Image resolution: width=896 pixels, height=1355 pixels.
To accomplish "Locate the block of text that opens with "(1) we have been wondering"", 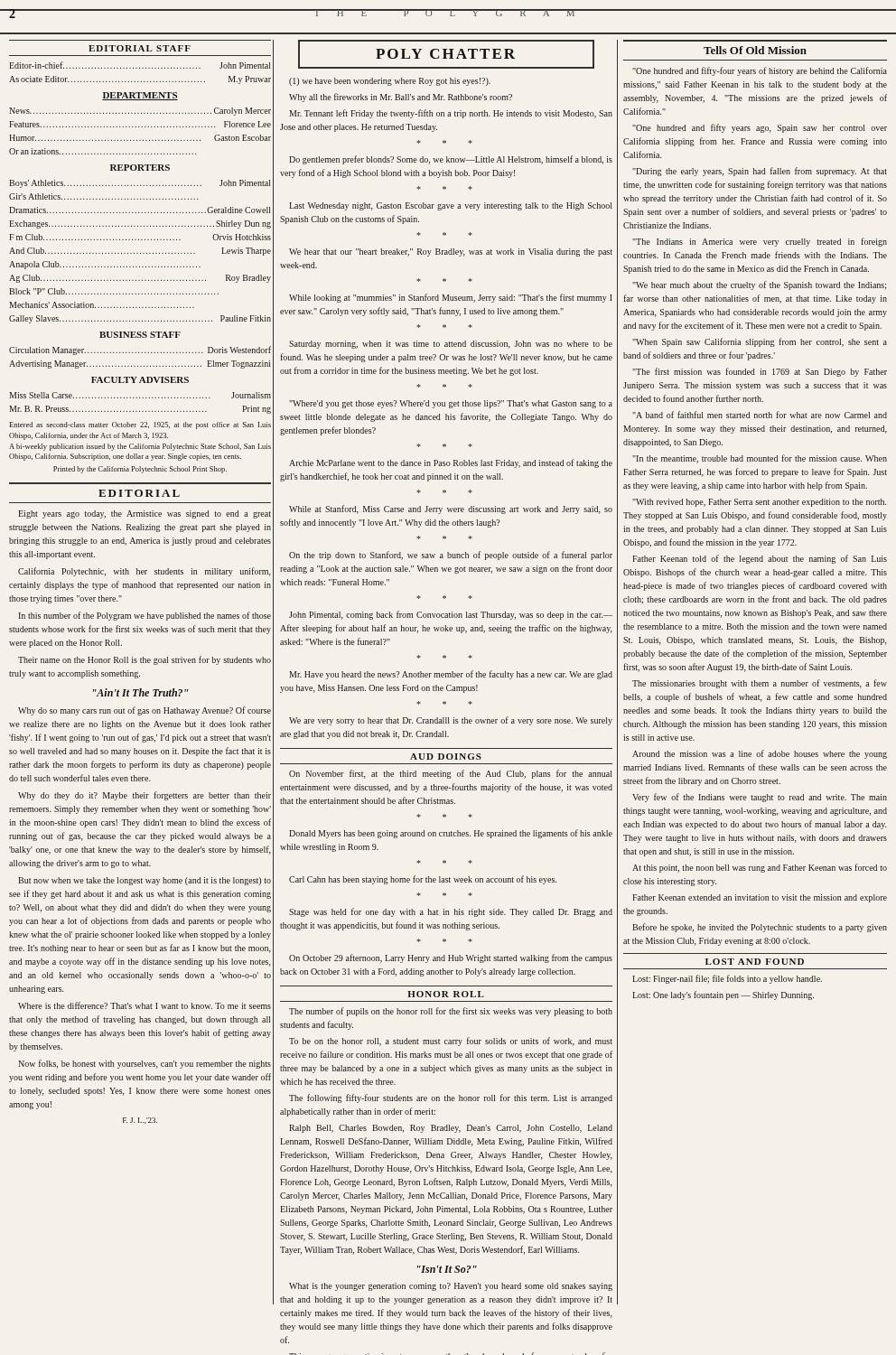I will (x=446, y=407).
